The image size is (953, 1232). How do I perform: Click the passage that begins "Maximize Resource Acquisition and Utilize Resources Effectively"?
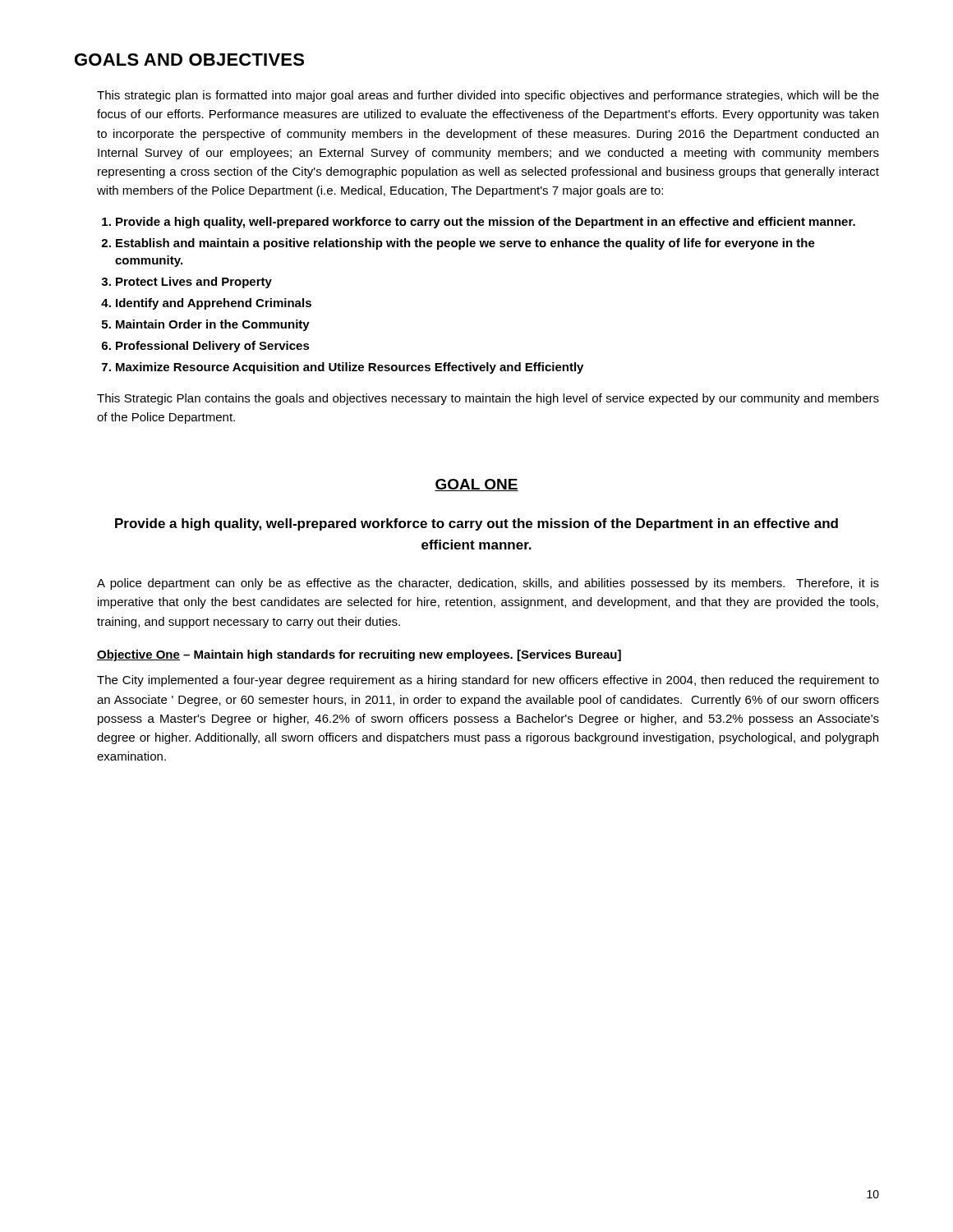(x=349, y=366)
